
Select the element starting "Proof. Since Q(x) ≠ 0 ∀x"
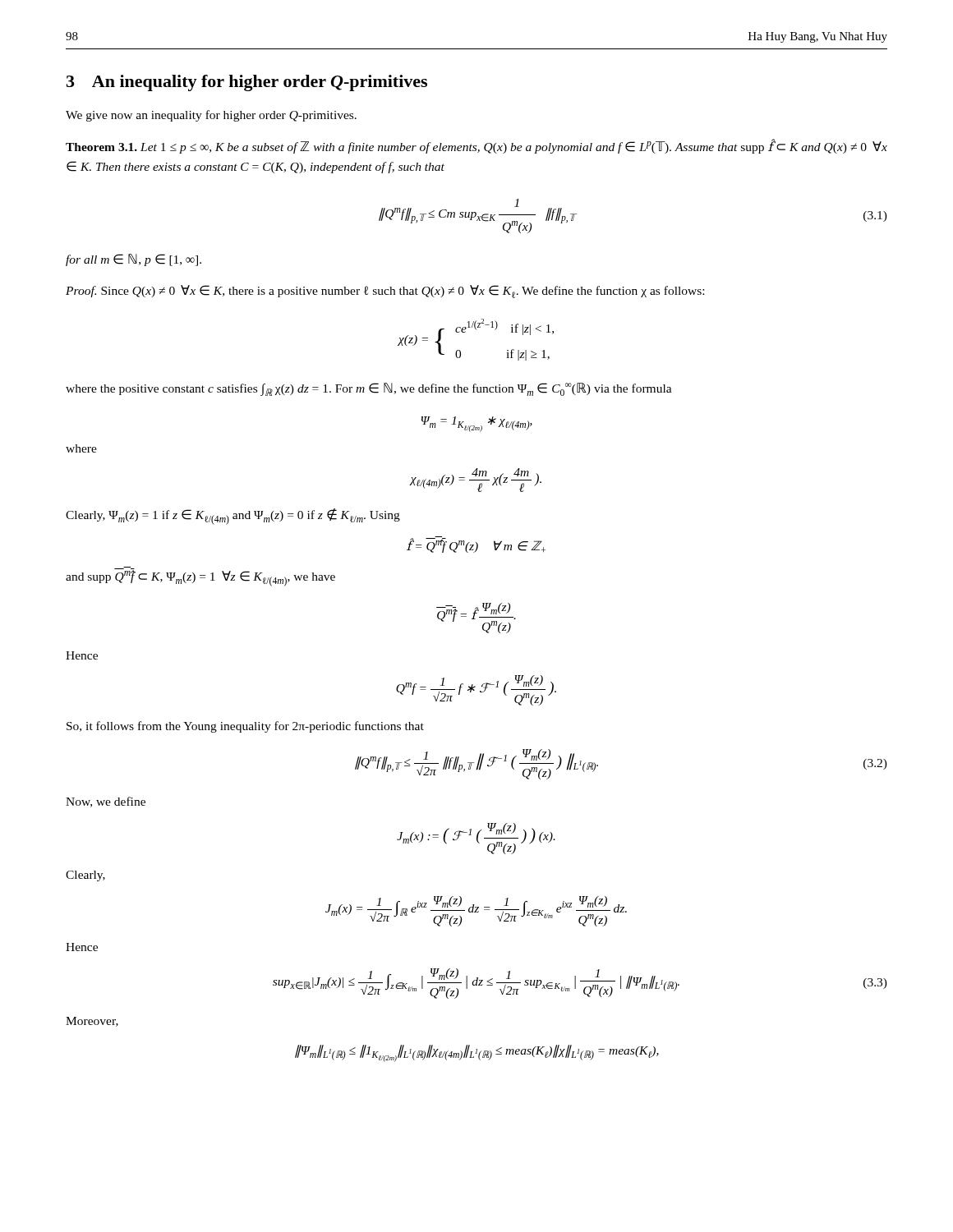[386, 292]
